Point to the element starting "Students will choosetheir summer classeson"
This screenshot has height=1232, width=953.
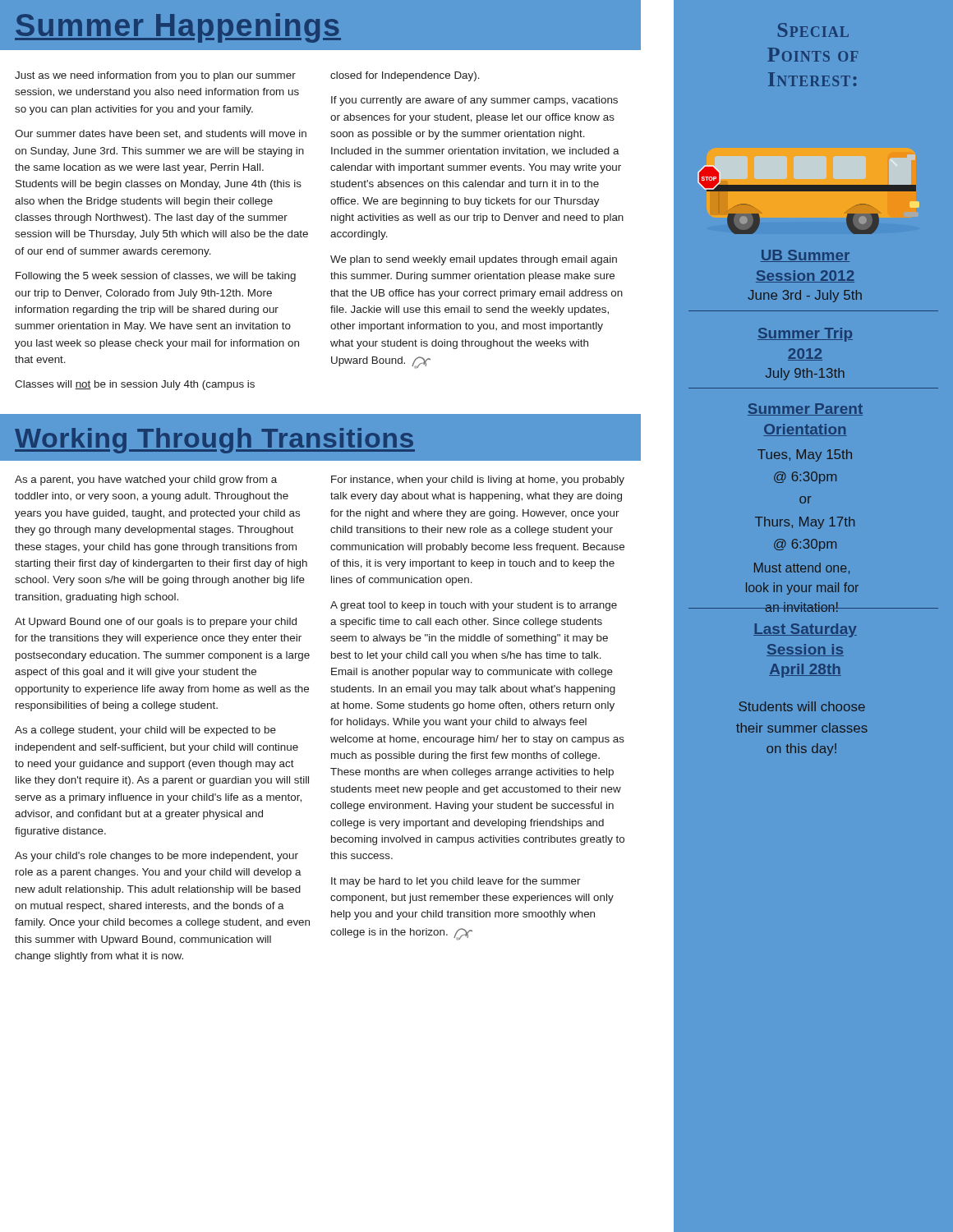[802, 728]
